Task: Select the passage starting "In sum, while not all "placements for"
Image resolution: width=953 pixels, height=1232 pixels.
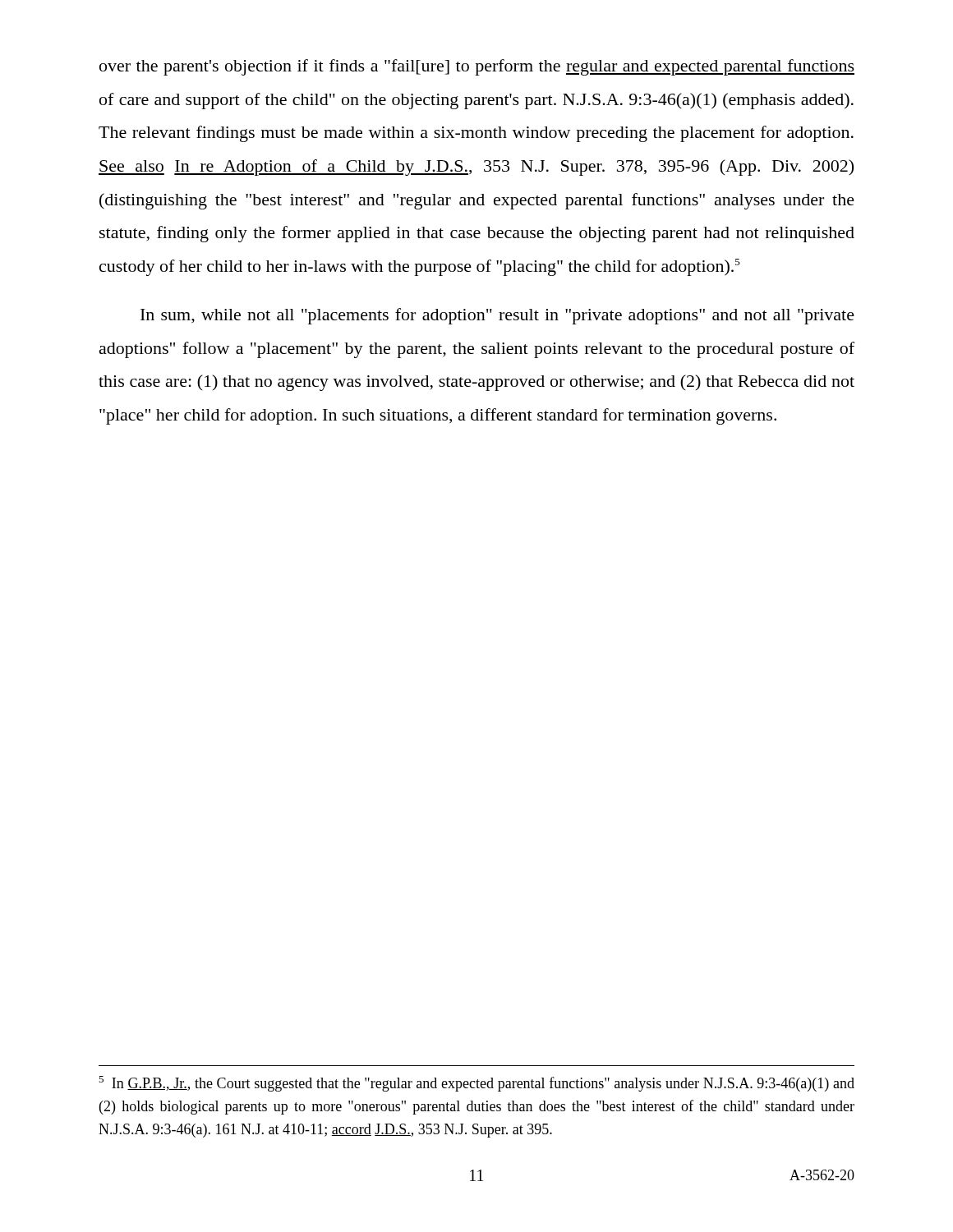Action: pyautogui.click(x=476, y=364)
